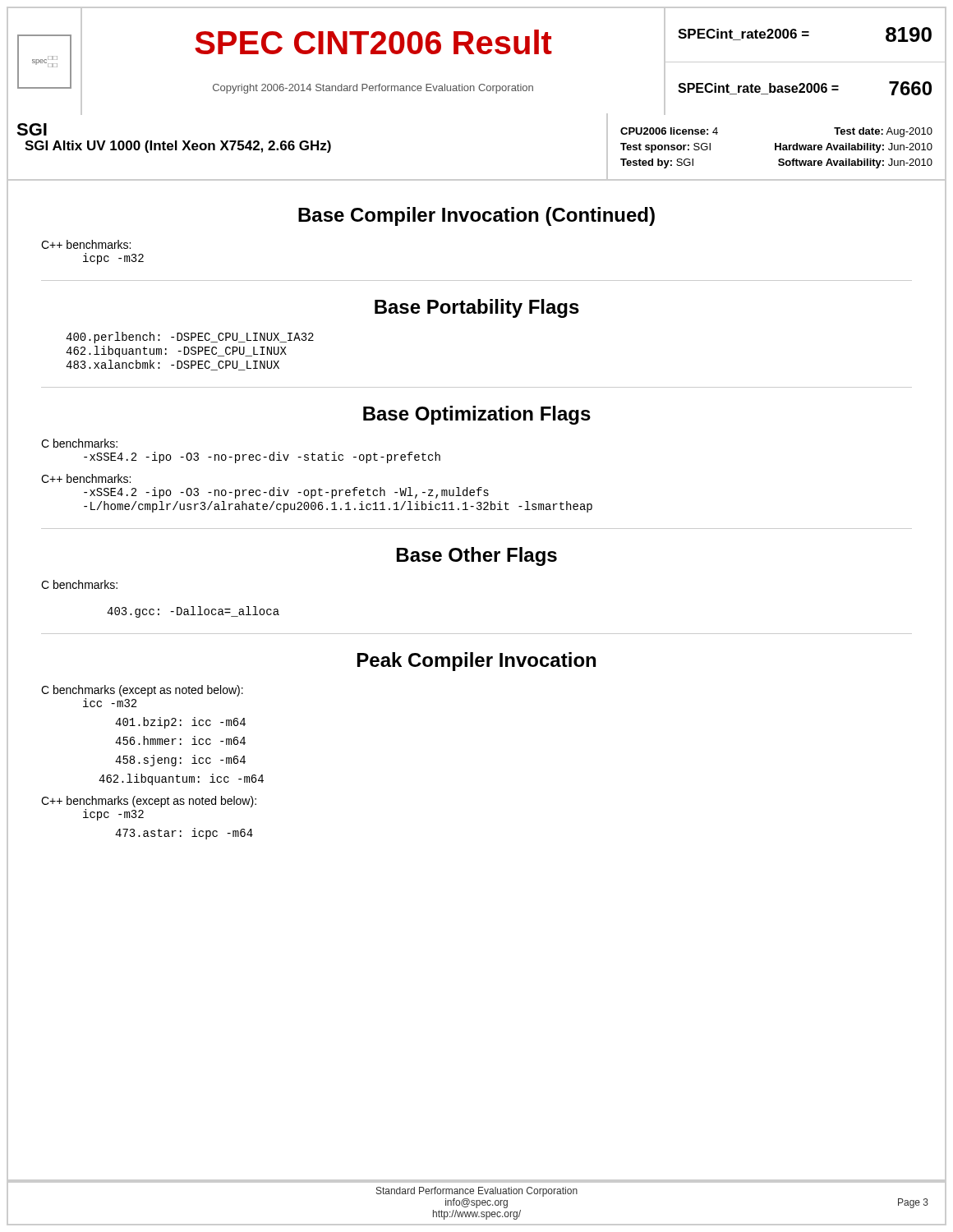Locate the text block containing "SGI Altix UV 1000 (Intel Xeon X7542, 2.66"
Screen dimensions: 1232x953
coord(476,146)
